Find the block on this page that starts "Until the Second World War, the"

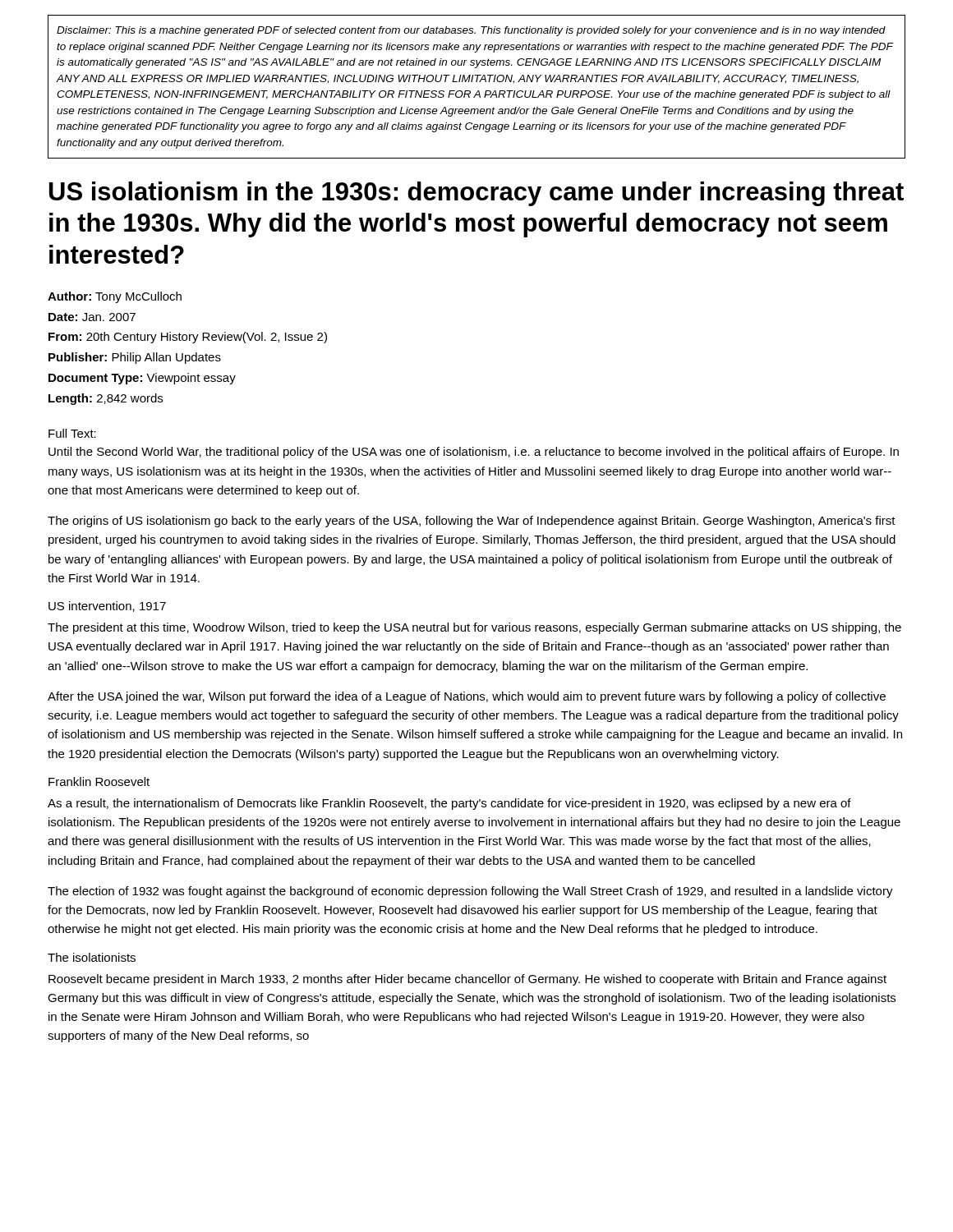(x=474, y=471)
